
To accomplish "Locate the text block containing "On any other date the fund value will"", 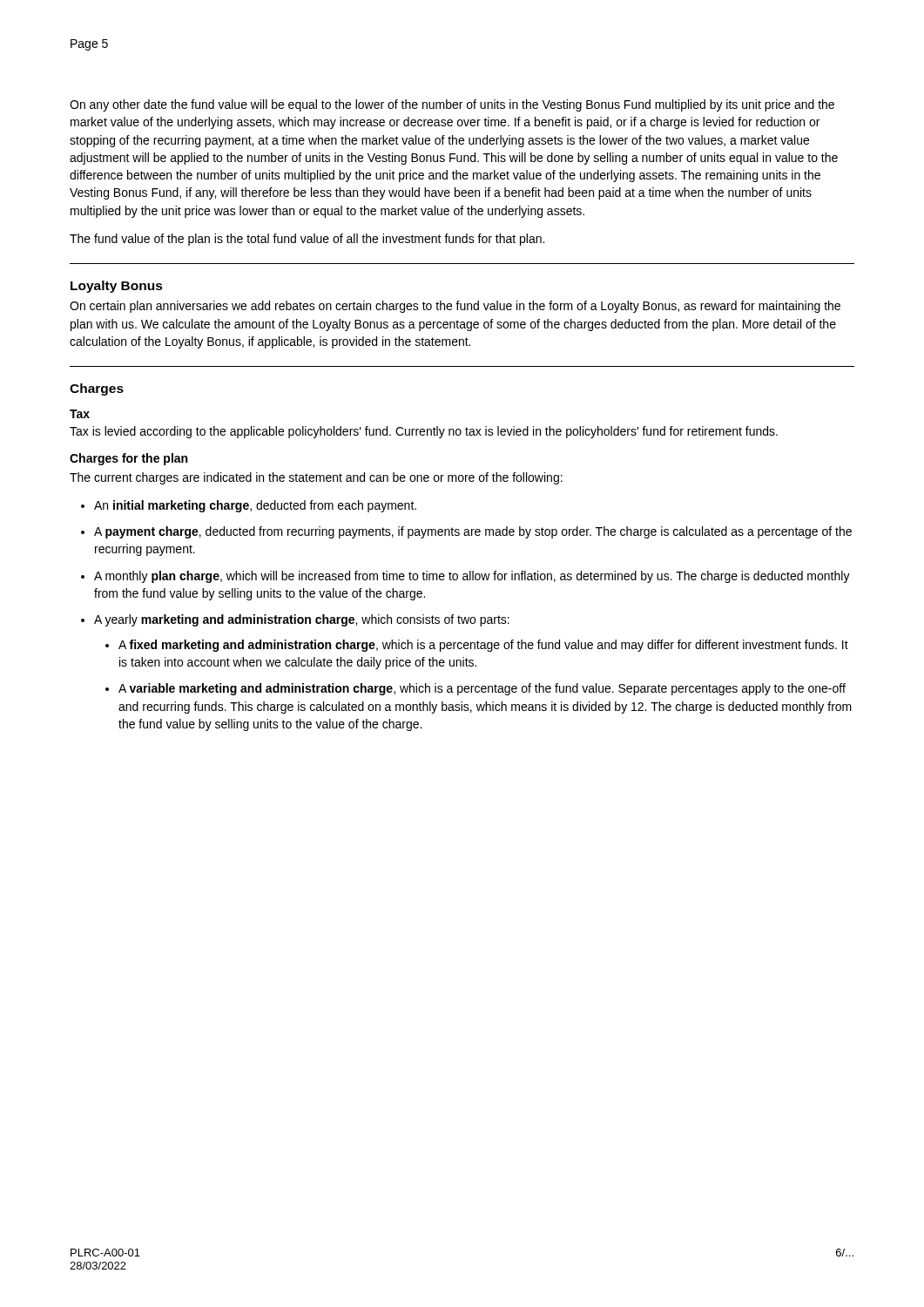I will (462, 158).
